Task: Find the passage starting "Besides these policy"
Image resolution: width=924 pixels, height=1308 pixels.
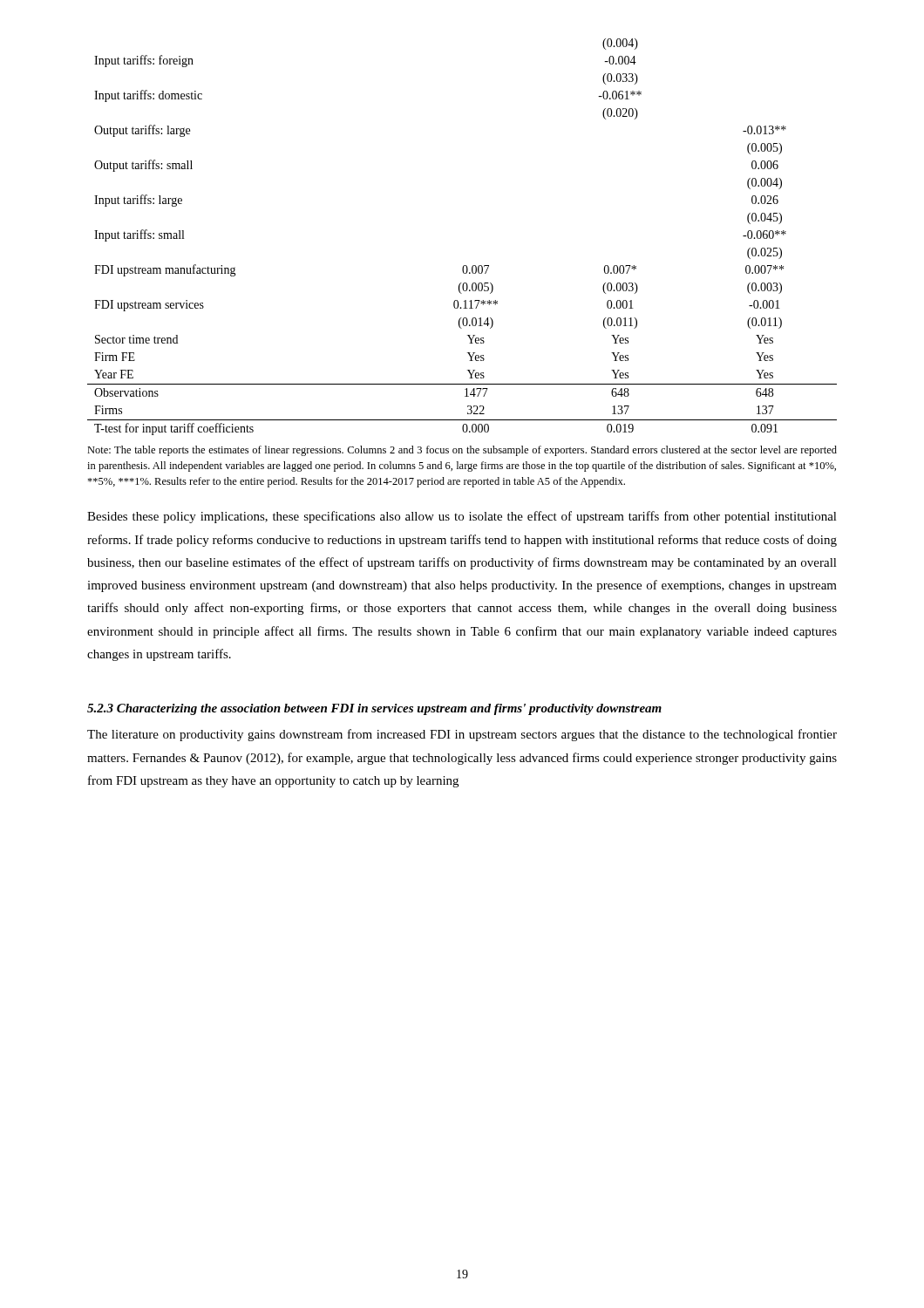Action: [x=462, y=585]
